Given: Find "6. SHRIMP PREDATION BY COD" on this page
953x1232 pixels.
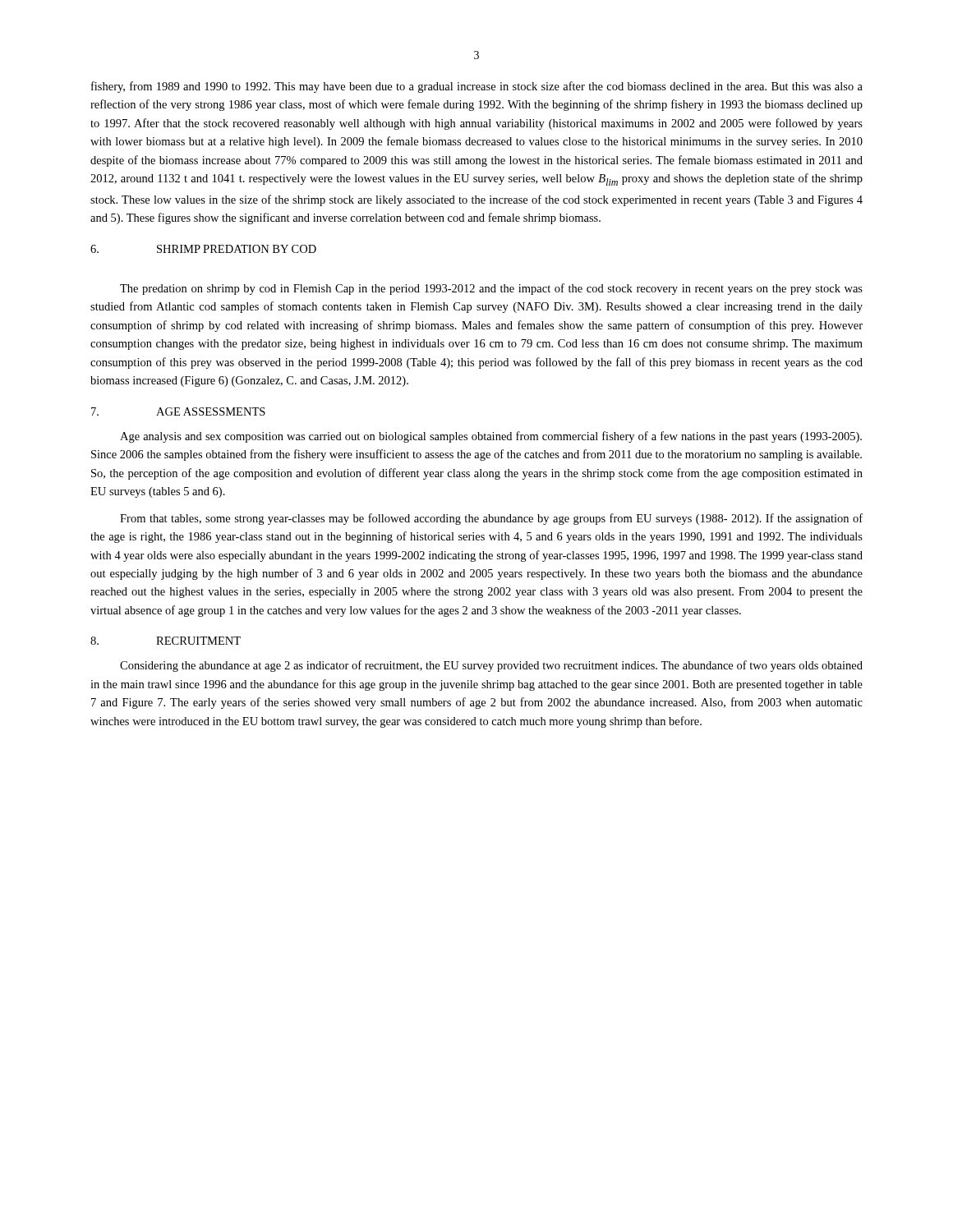Looking at the screenshot, I should pyautogui.click(x=203, y=249).
